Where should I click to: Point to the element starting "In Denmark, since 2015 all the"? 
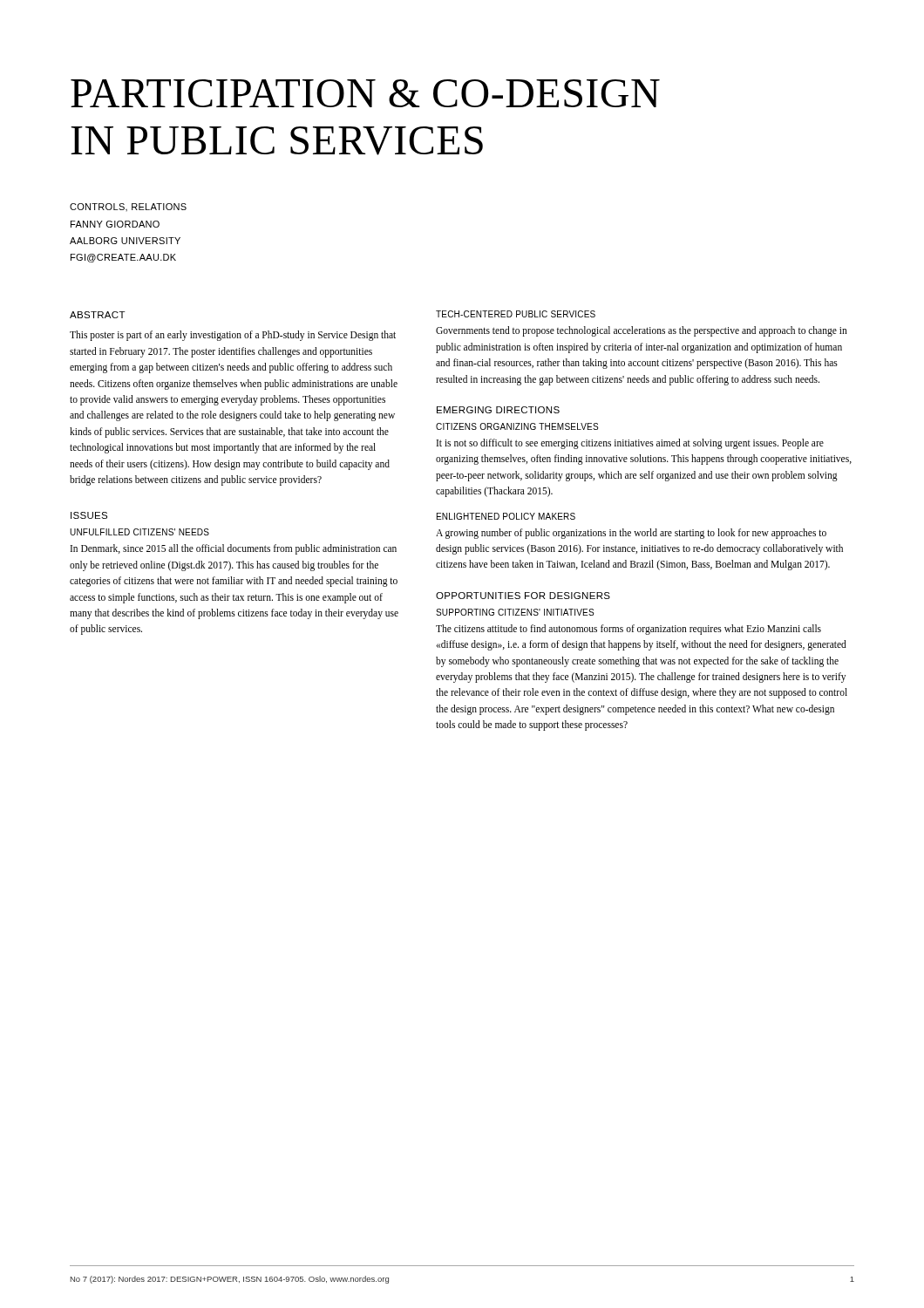(234, 589)
